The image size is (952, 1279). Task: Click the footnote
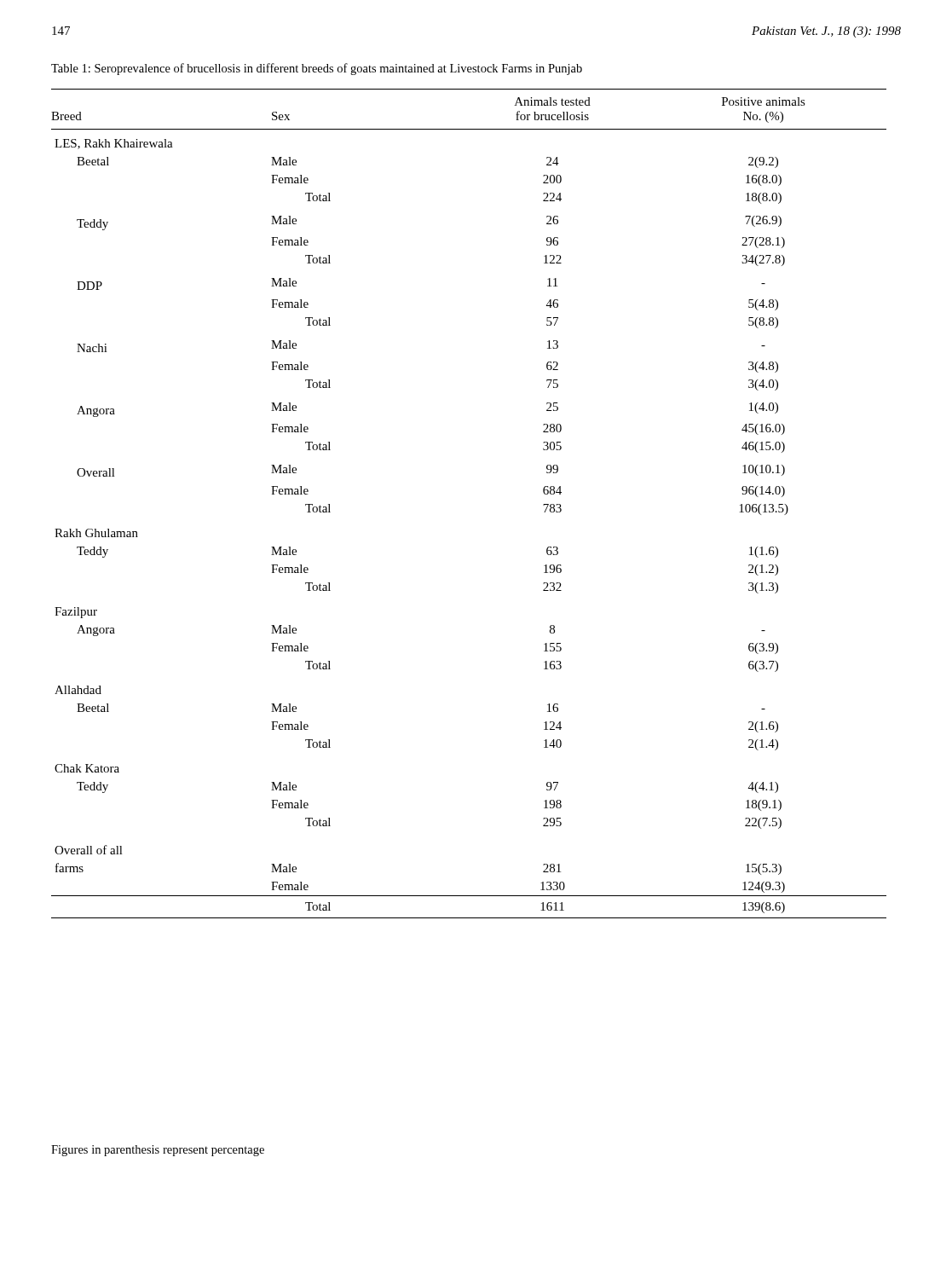pos(158,1149)
